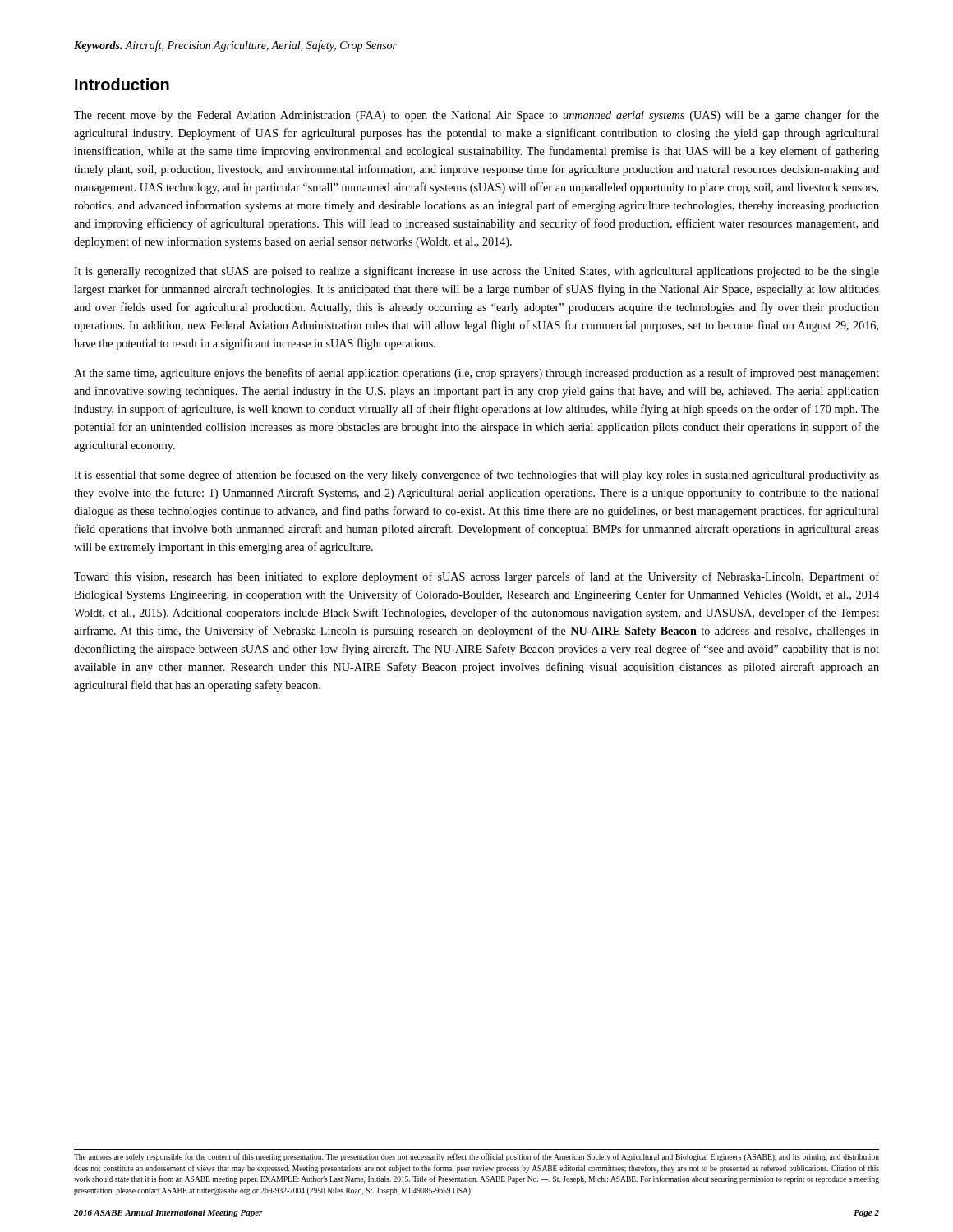Locate the text block with the text "It is generally recognized that sUAS are"

tap(476, 307)
